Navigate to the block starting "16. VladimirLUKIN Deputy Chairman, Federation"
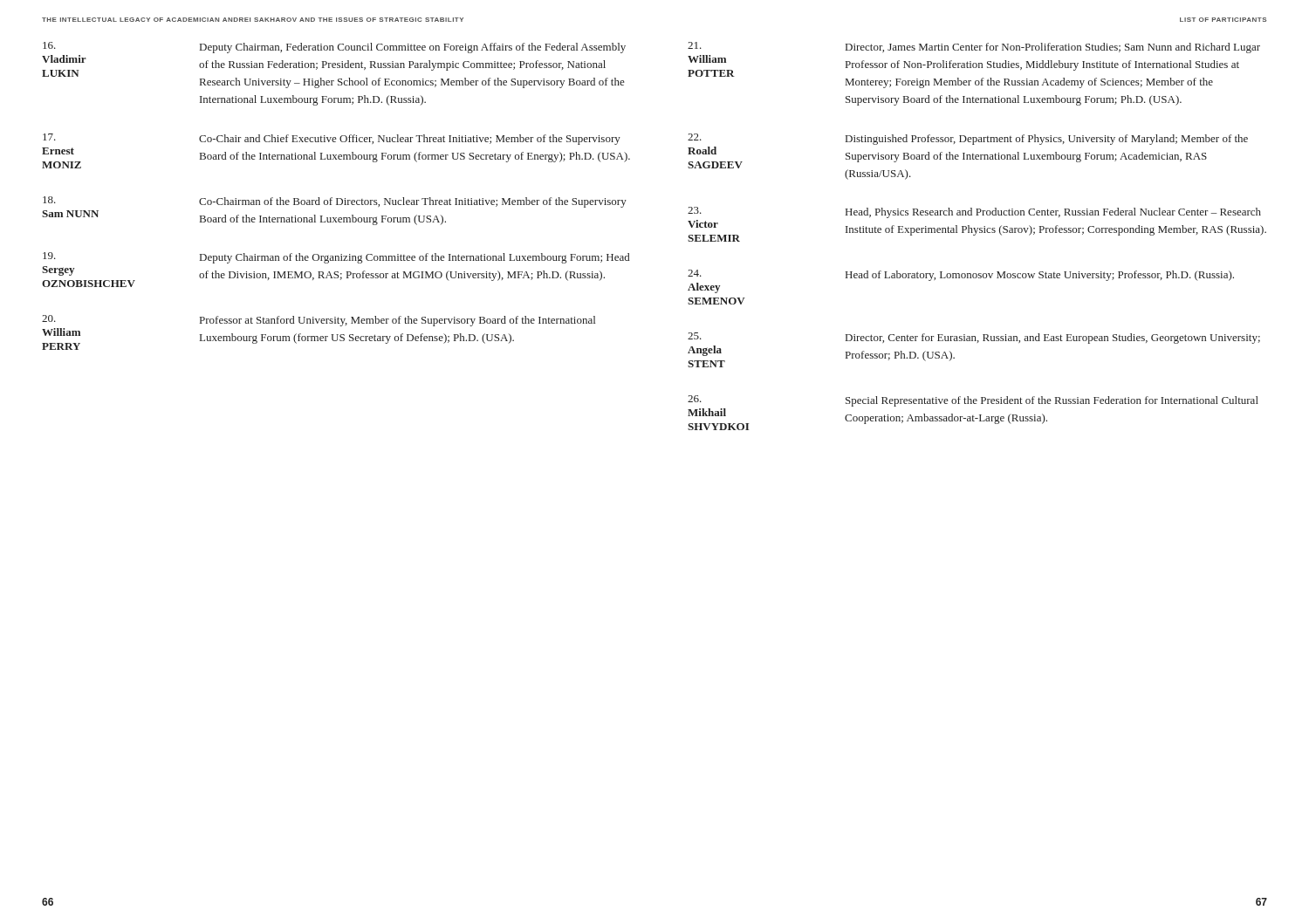Viewport: 1309px width, 924px height. click(339, 74)
